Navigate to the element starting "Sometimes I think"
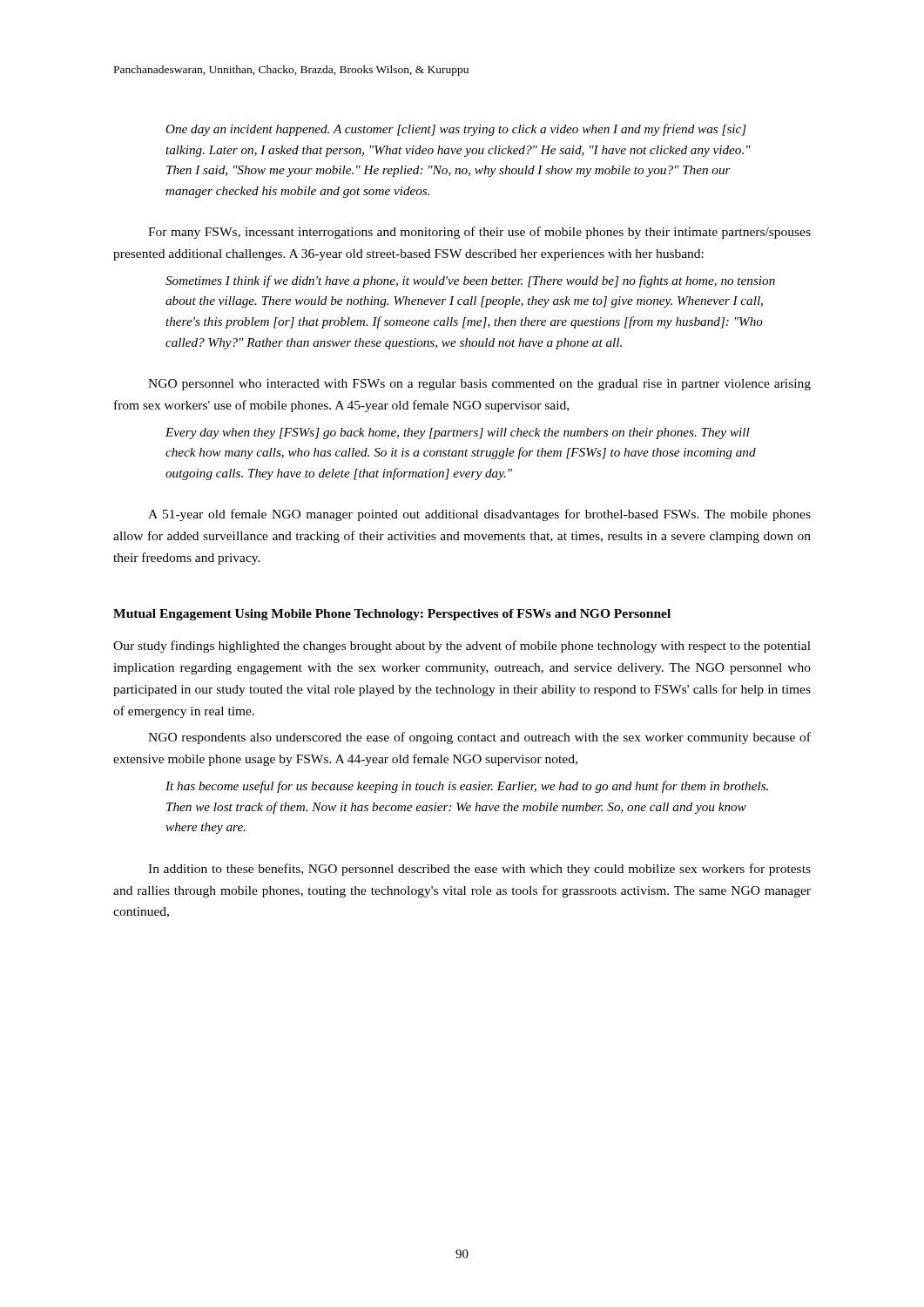The height and width of the screenshot is (1307, 924). tap(470, 311)
